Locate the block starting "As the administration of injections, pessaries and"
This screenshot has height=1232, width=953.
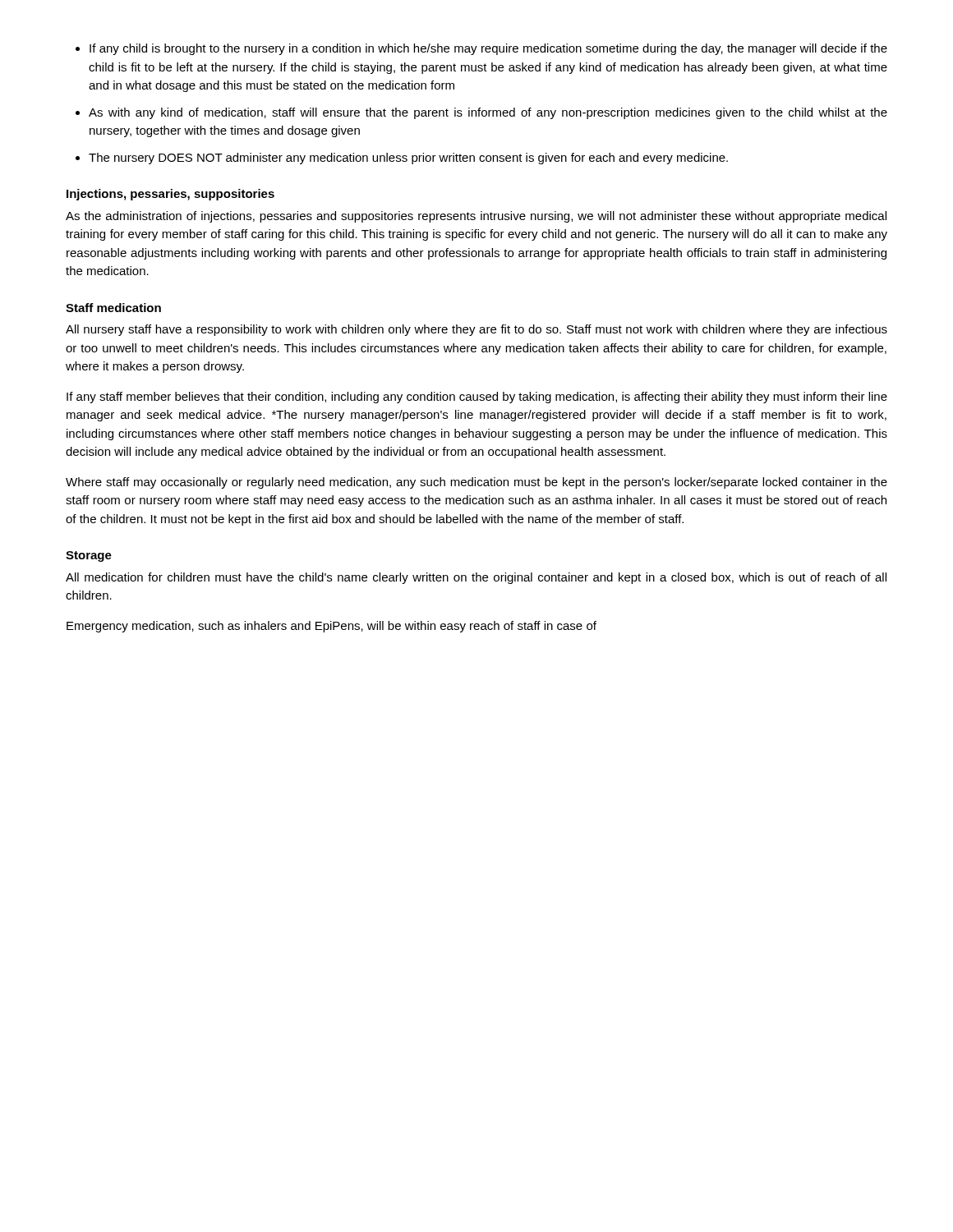tap(476, 243)
